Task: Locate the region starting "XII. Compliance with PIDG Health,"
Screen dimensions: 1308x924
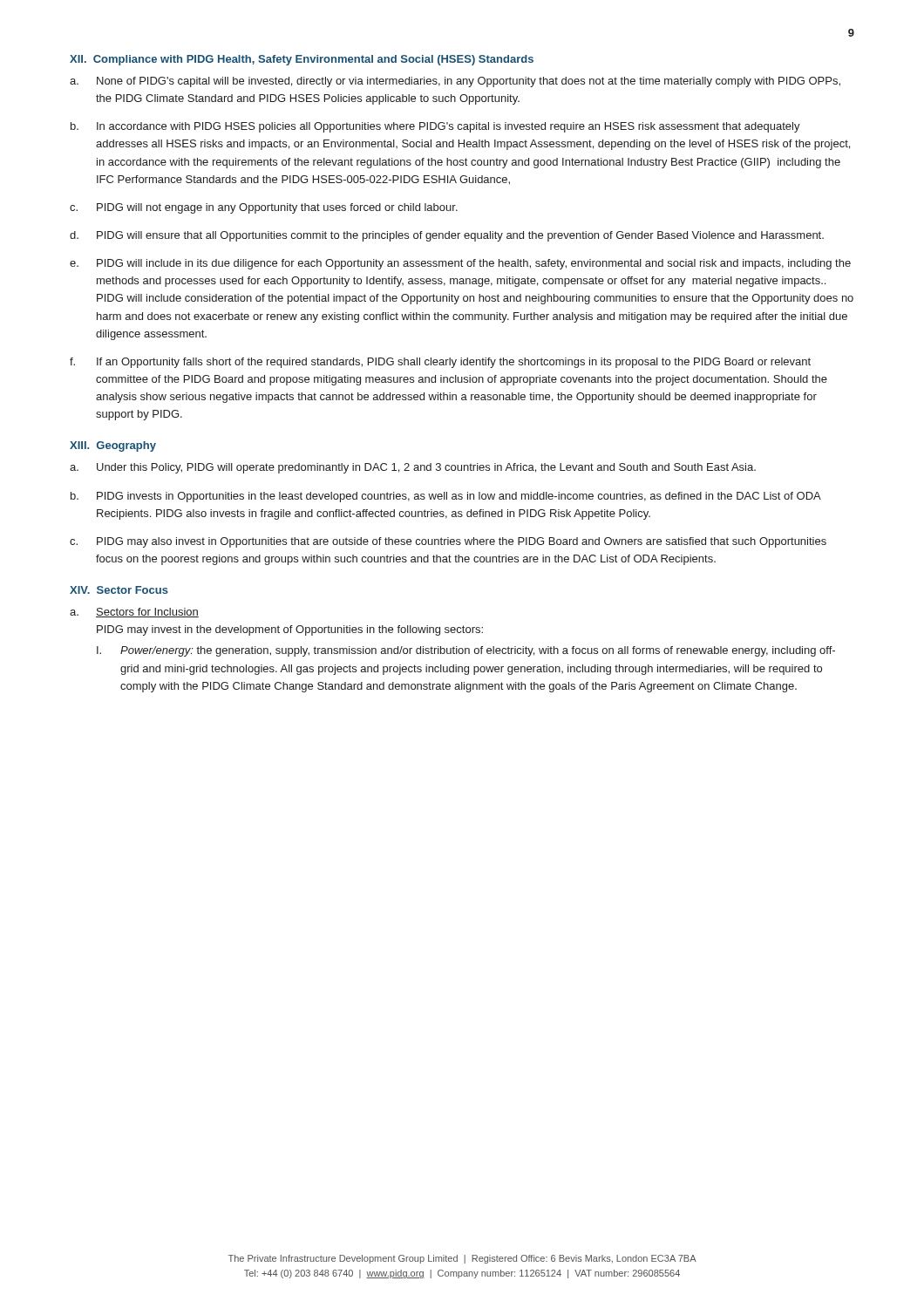Action: pos(302,59)
